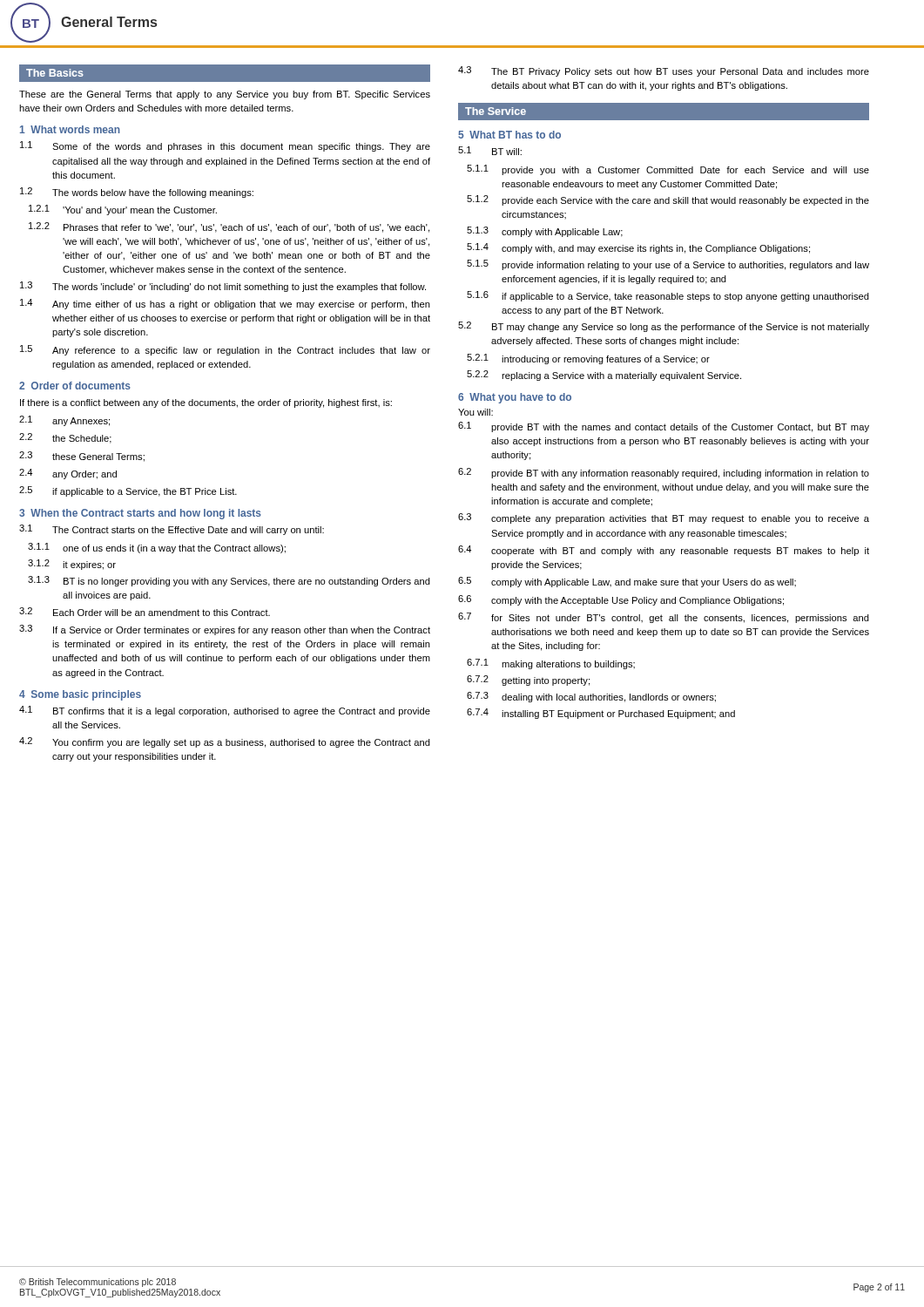924x1307 pixels.
Task: Navigate to the text block starting "4 Any time either of us"
Action: click(225, 318)
